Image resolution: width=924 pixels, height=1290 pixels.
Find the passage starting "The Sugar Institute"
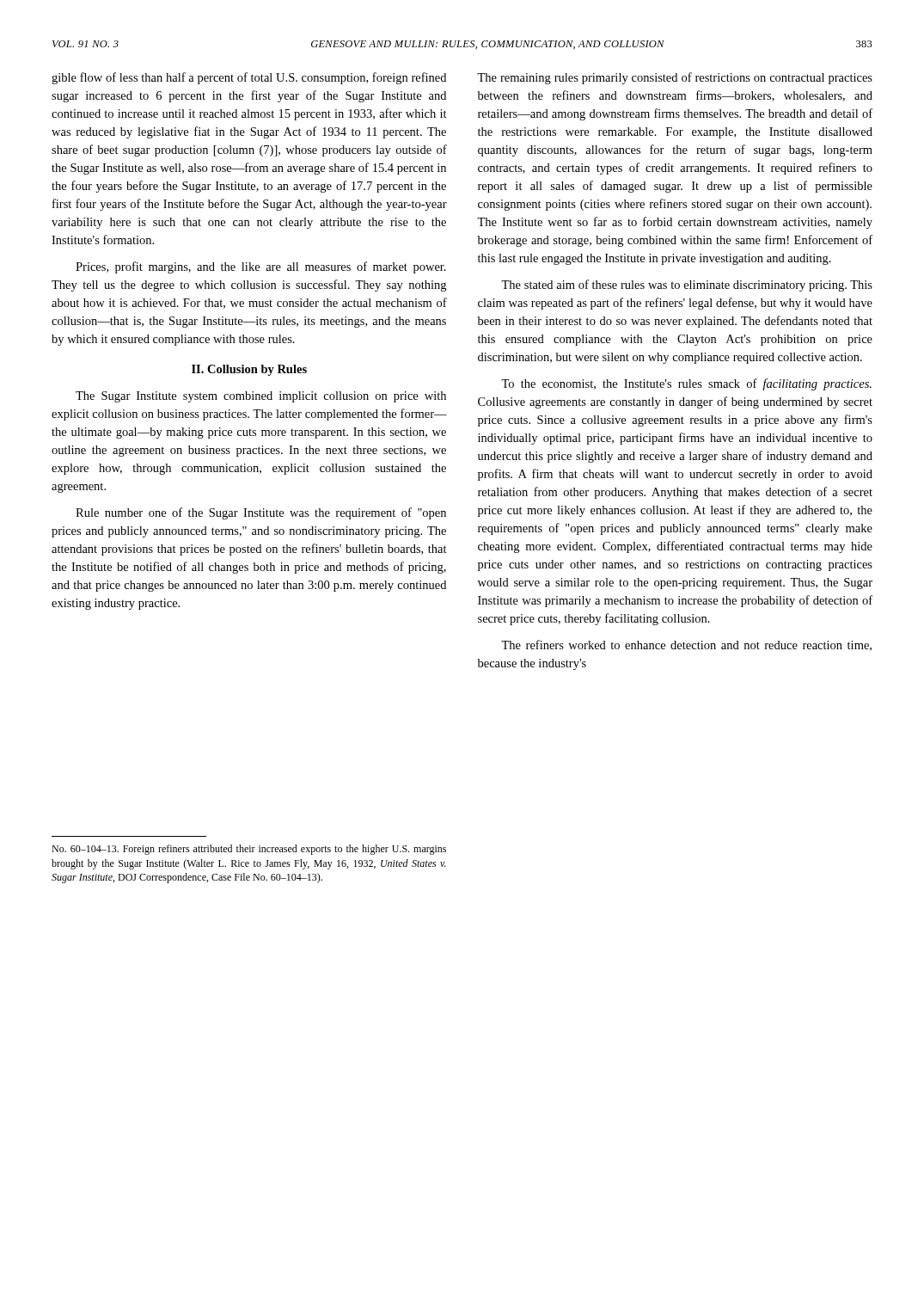(x=249, y=441)
